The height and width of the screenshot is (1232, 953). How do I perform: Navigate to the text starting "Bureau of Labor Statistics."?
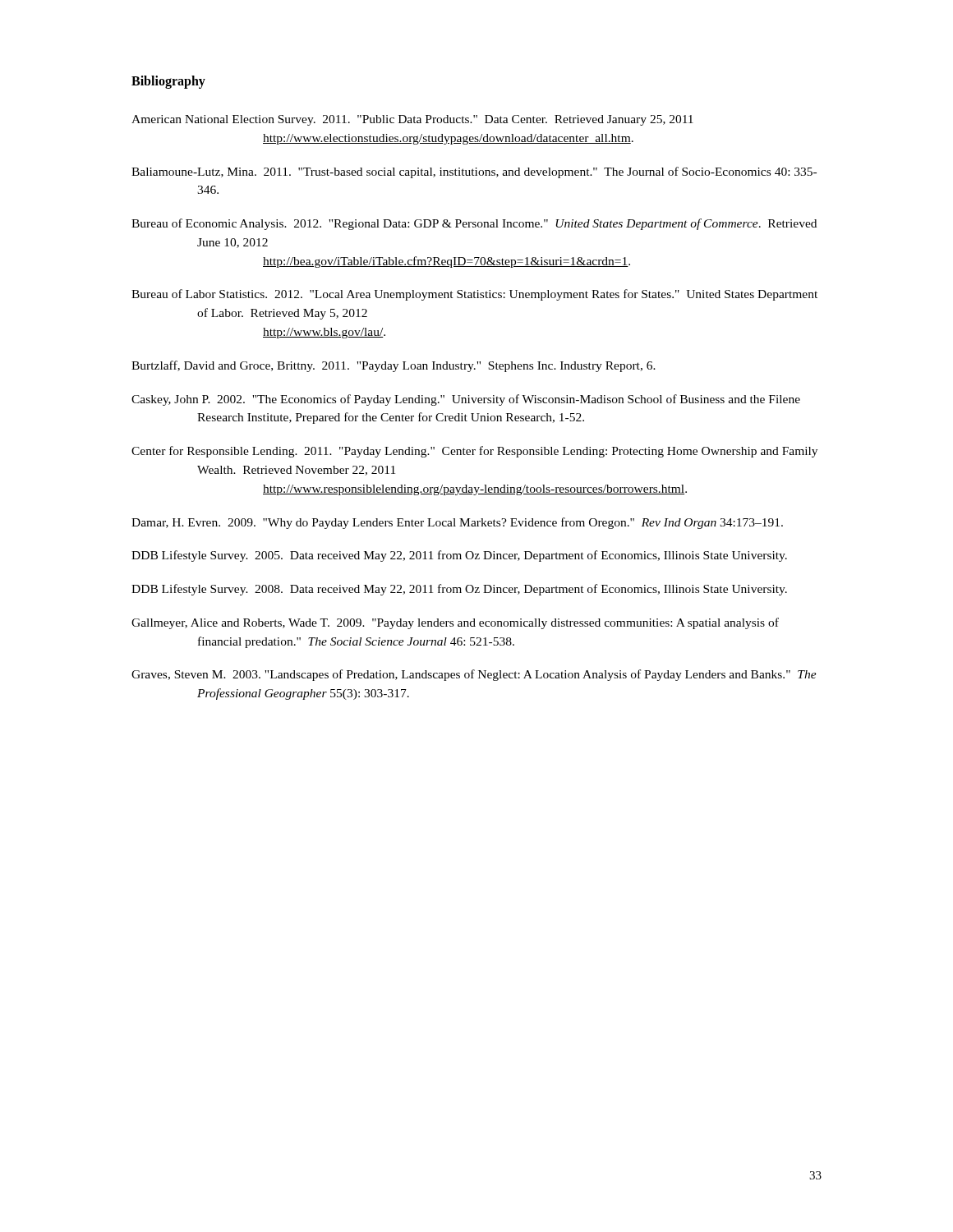(x=474, y=295)
